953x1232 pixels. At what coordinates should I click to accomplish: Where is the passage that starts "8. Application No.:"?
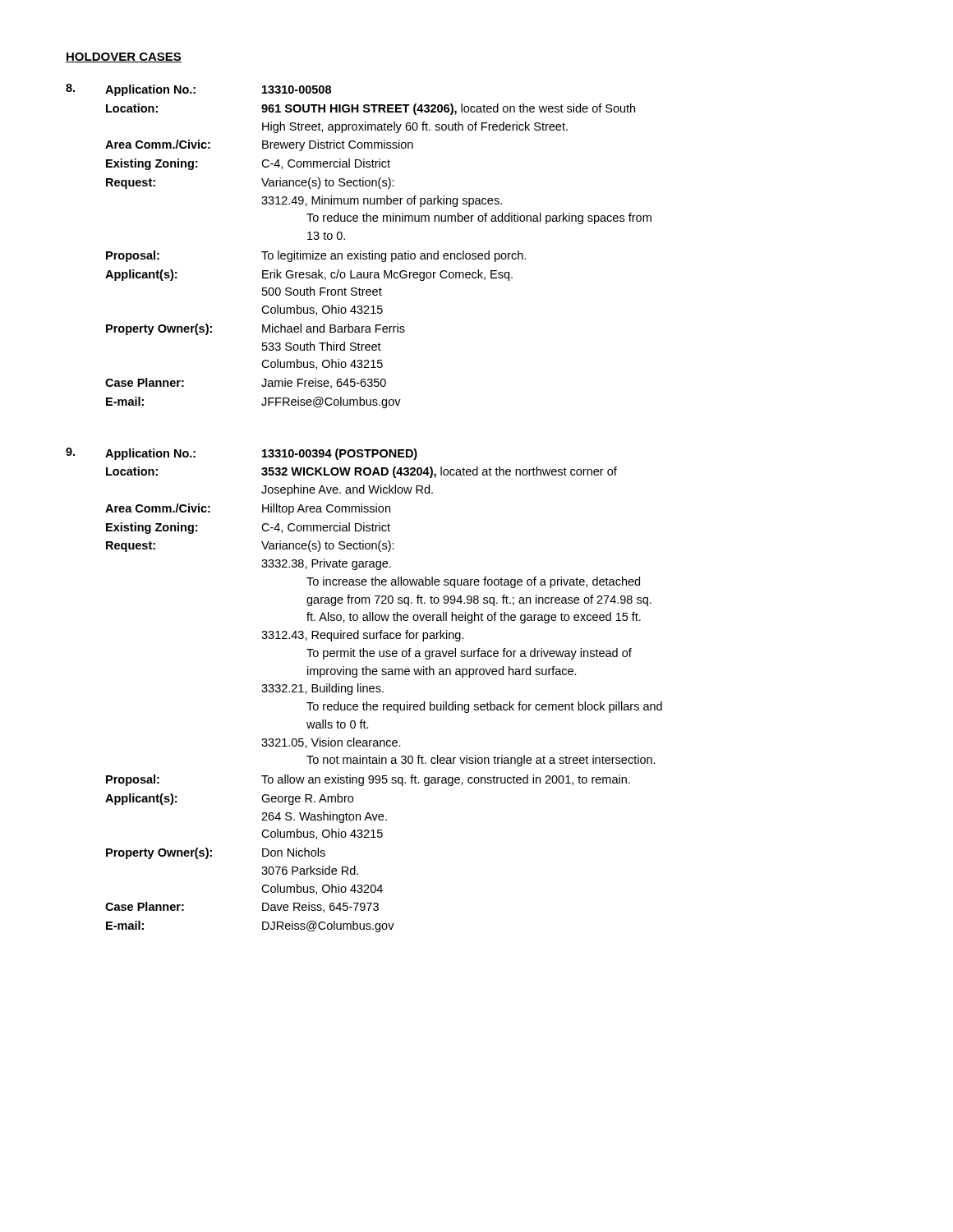click(x=476, y=247)
